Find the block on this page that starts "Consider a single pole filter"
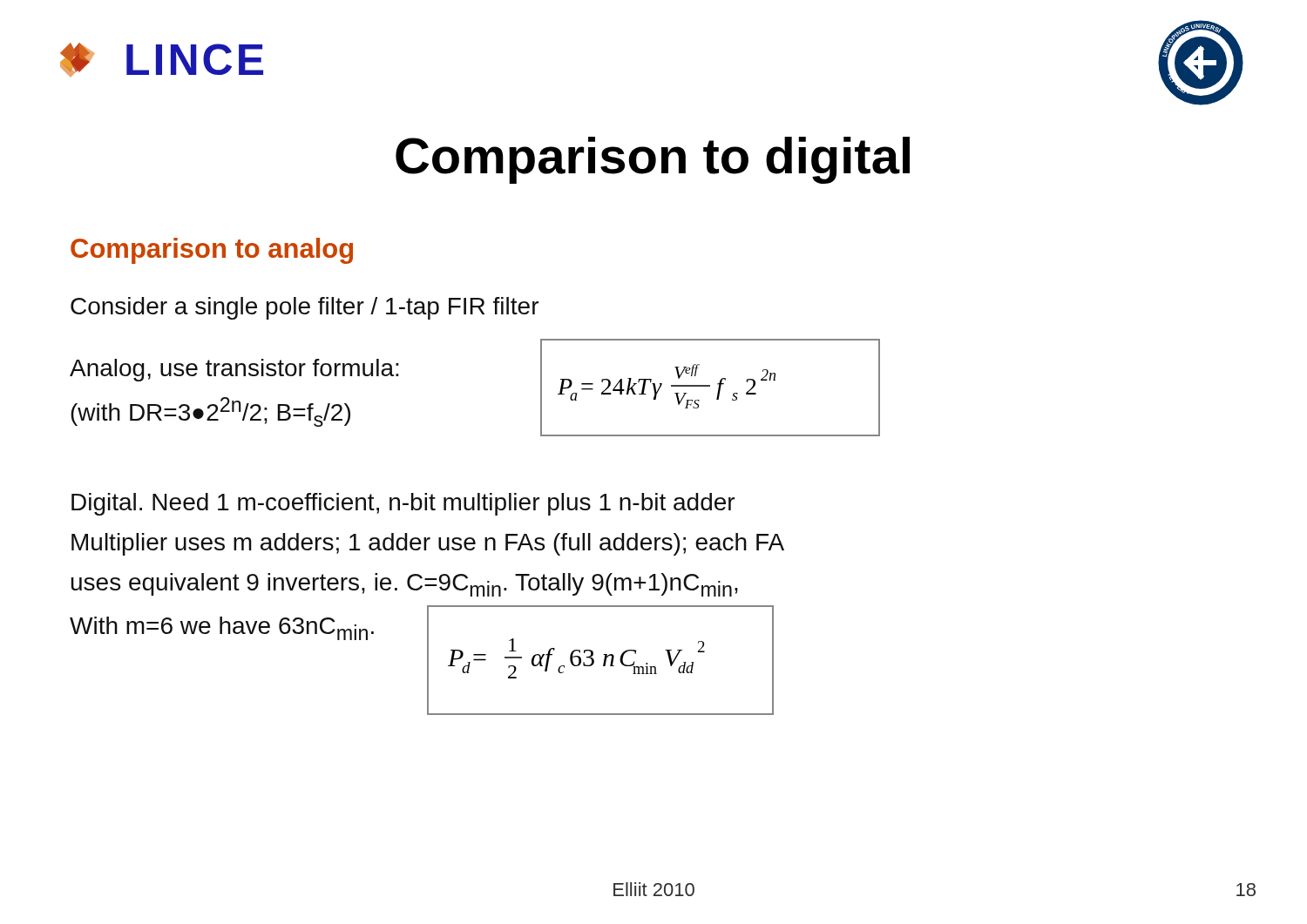 [x=304, y=306]
